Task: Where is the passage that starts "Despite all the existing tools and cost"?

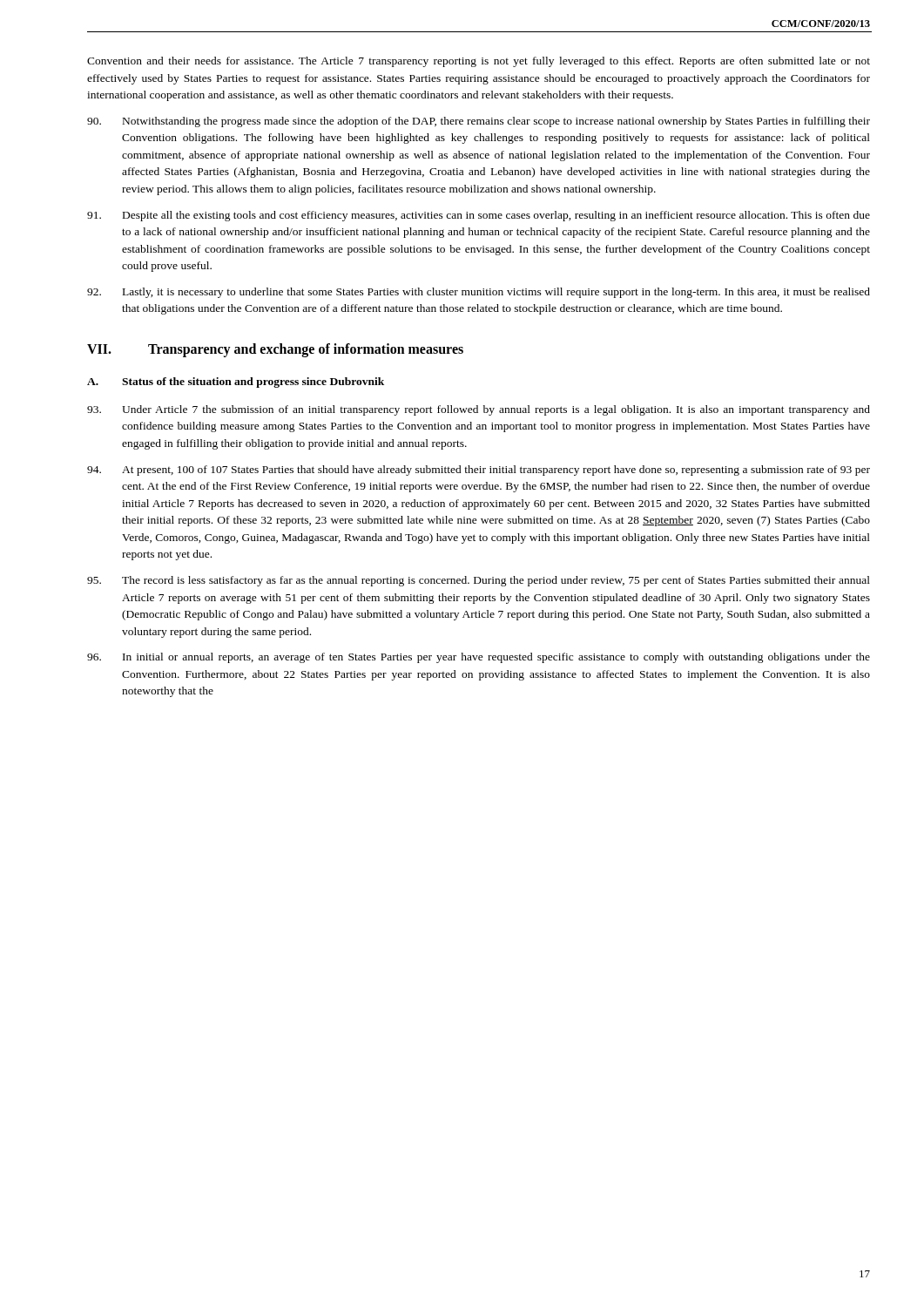Action: pos(479,240)
